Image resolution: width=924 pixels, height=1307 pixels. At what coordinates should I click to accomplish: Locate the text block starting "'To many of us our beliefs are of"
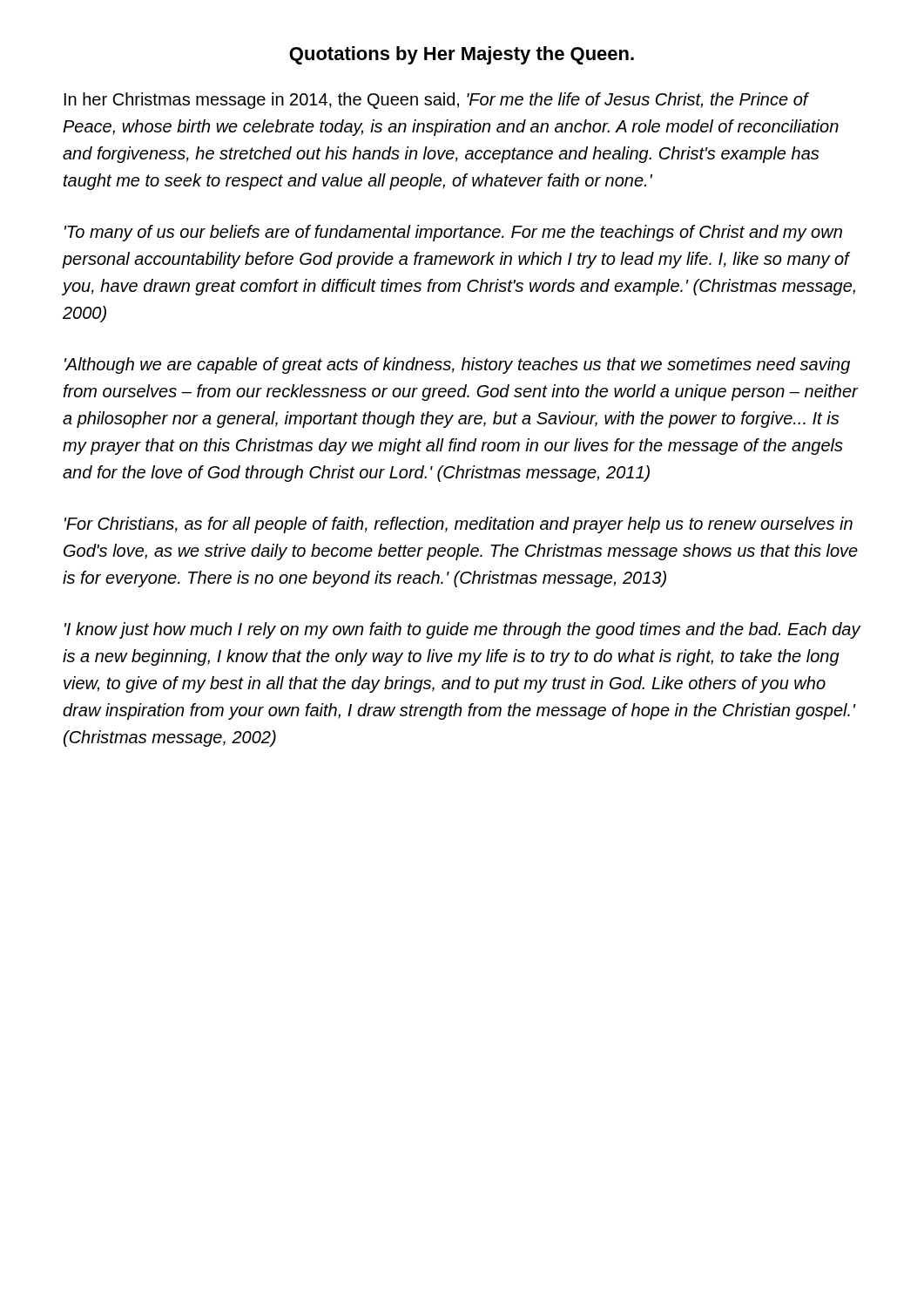click(460, 272)
